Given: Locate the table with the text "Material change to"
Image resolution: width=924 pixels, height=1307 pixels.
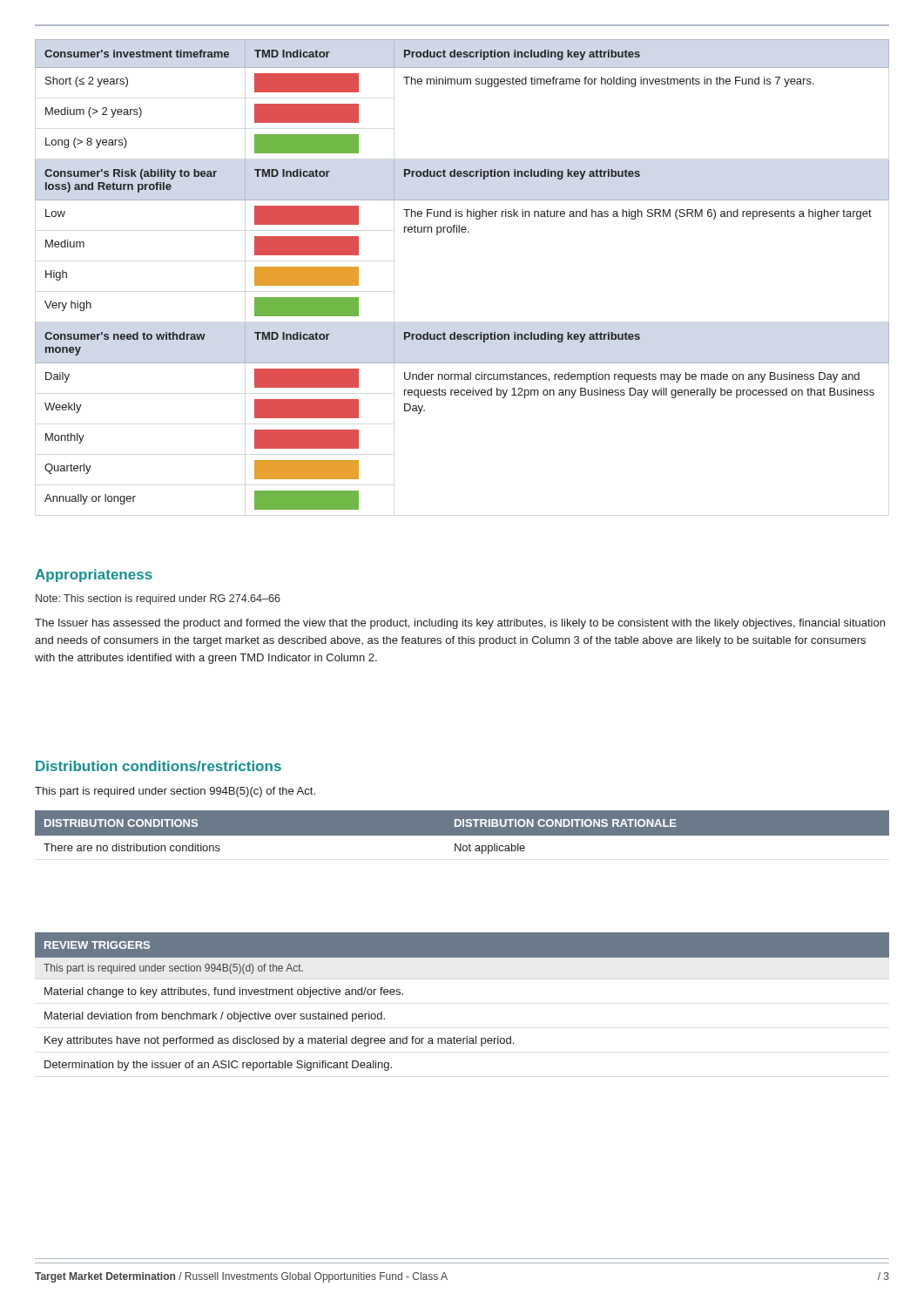Looking at the screenshot, I should pos(462,1005).
